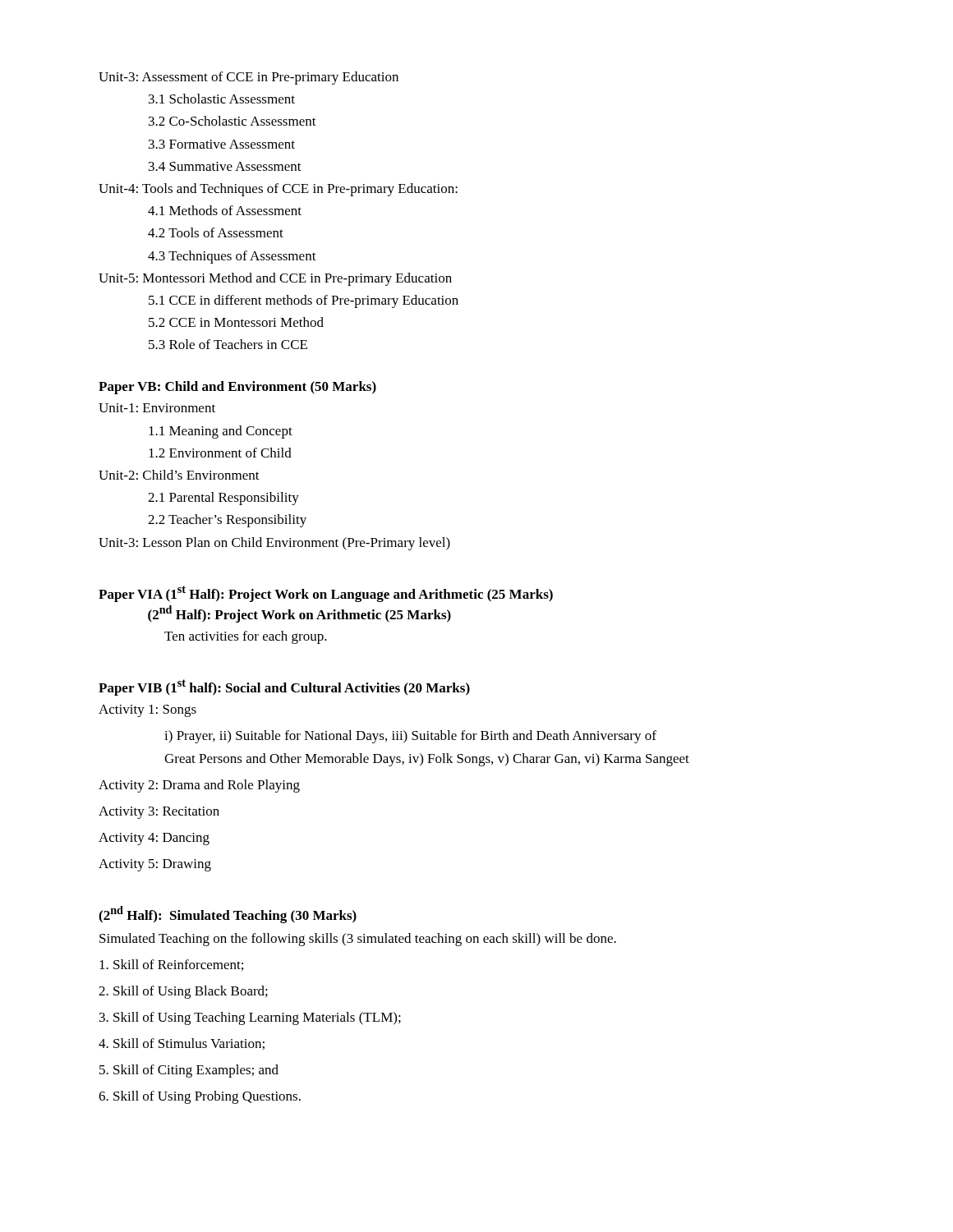The height and width of the screenshot is (1232, 953).
Task: Click the passage that begins "Unit-2: Child’s Environment 2.1 Parental"
Action: click(179, 475)
